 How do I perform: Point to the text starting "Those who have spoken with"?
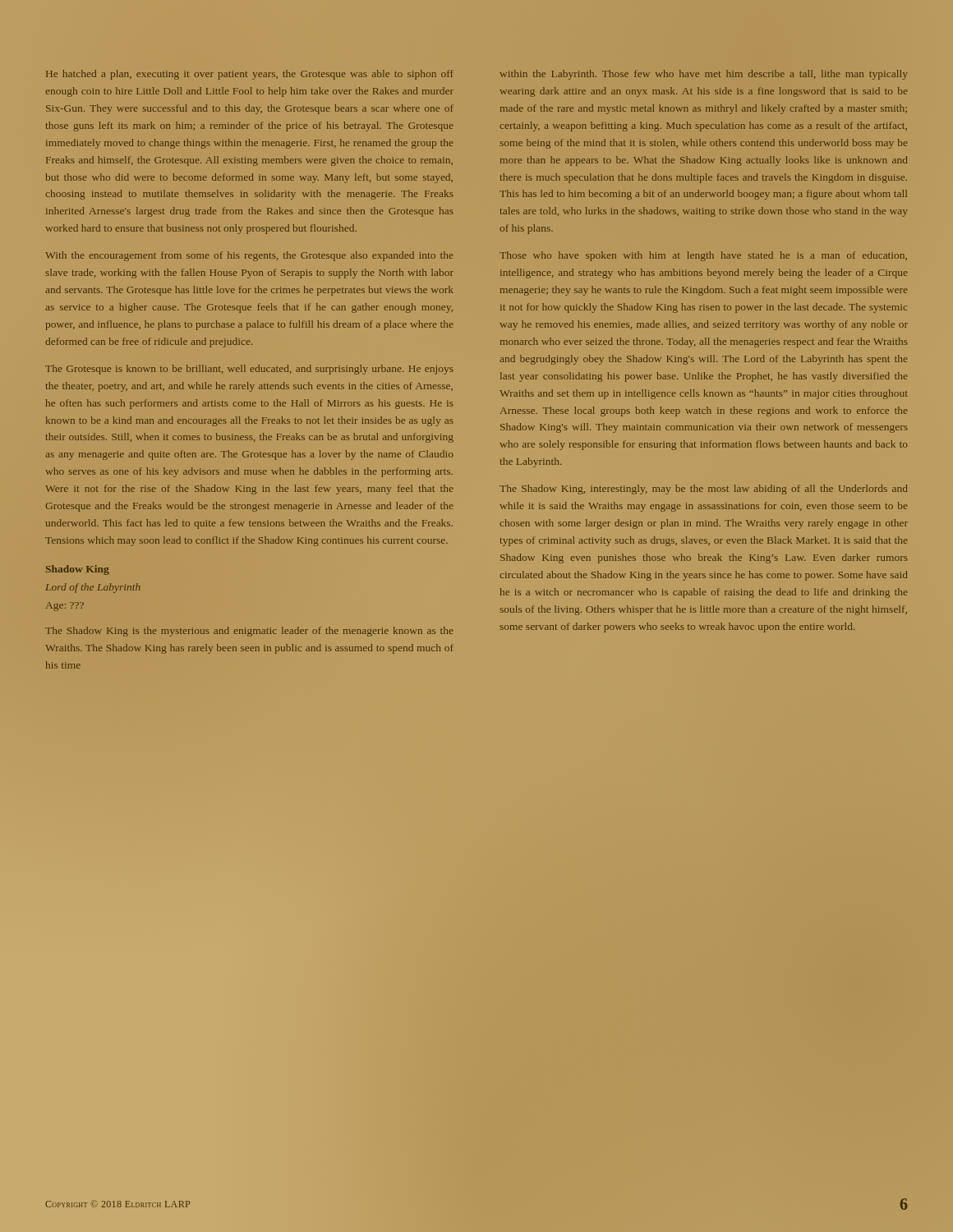(704, 359)
